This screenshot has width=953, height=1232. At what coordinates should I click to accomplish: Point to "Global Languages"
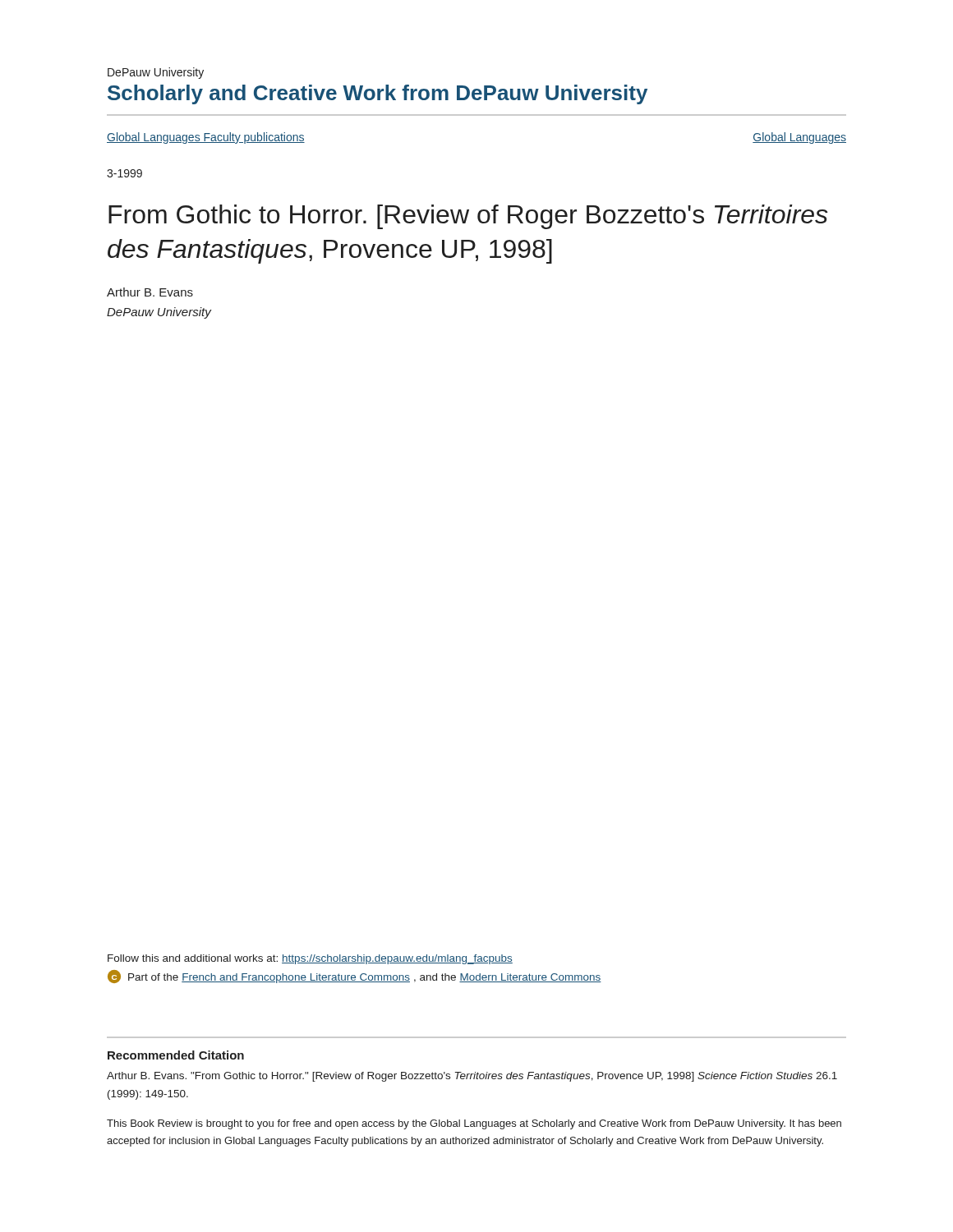(800, 137)
